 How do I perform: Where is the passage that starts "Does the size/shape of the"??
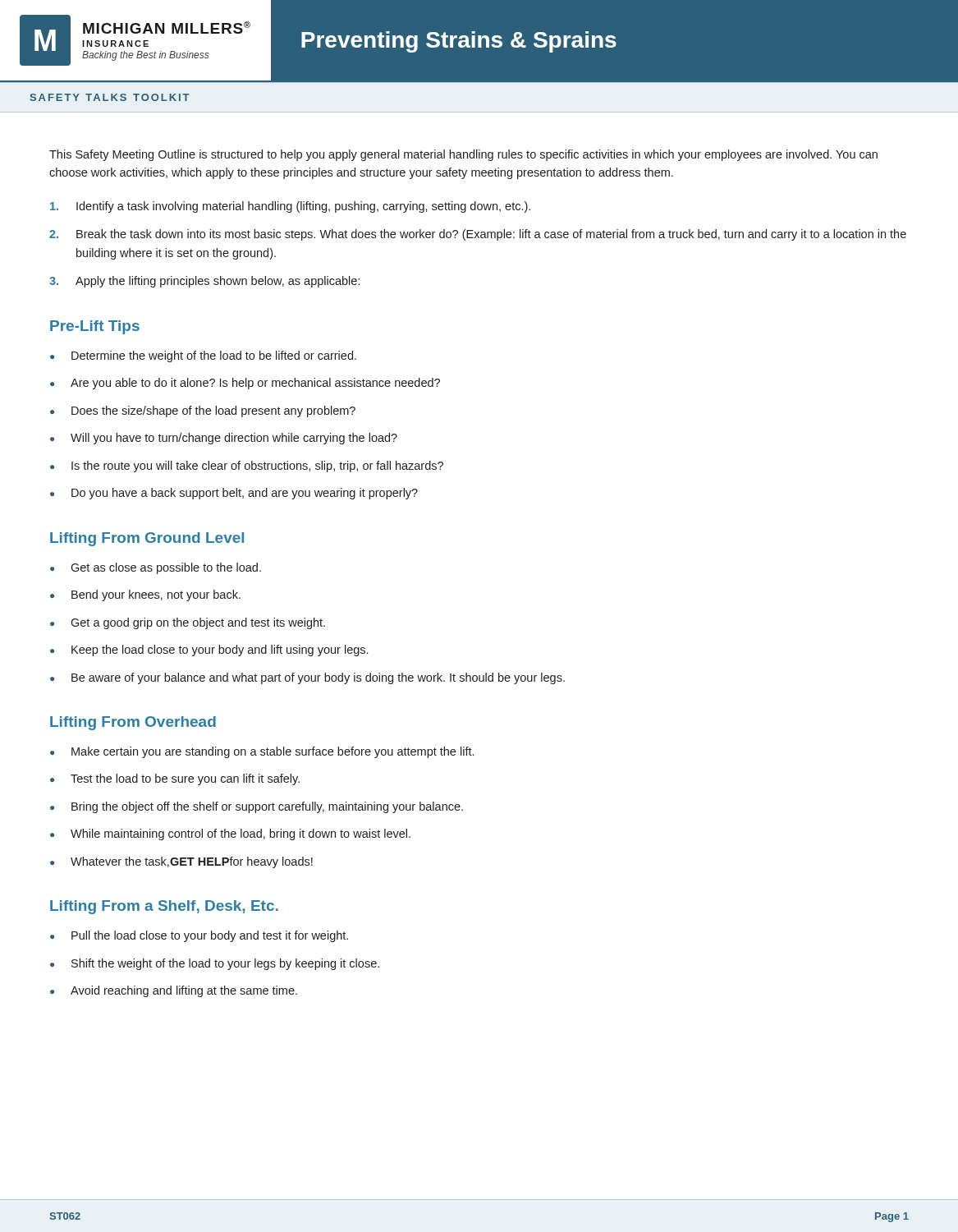[x=213, y=410]
